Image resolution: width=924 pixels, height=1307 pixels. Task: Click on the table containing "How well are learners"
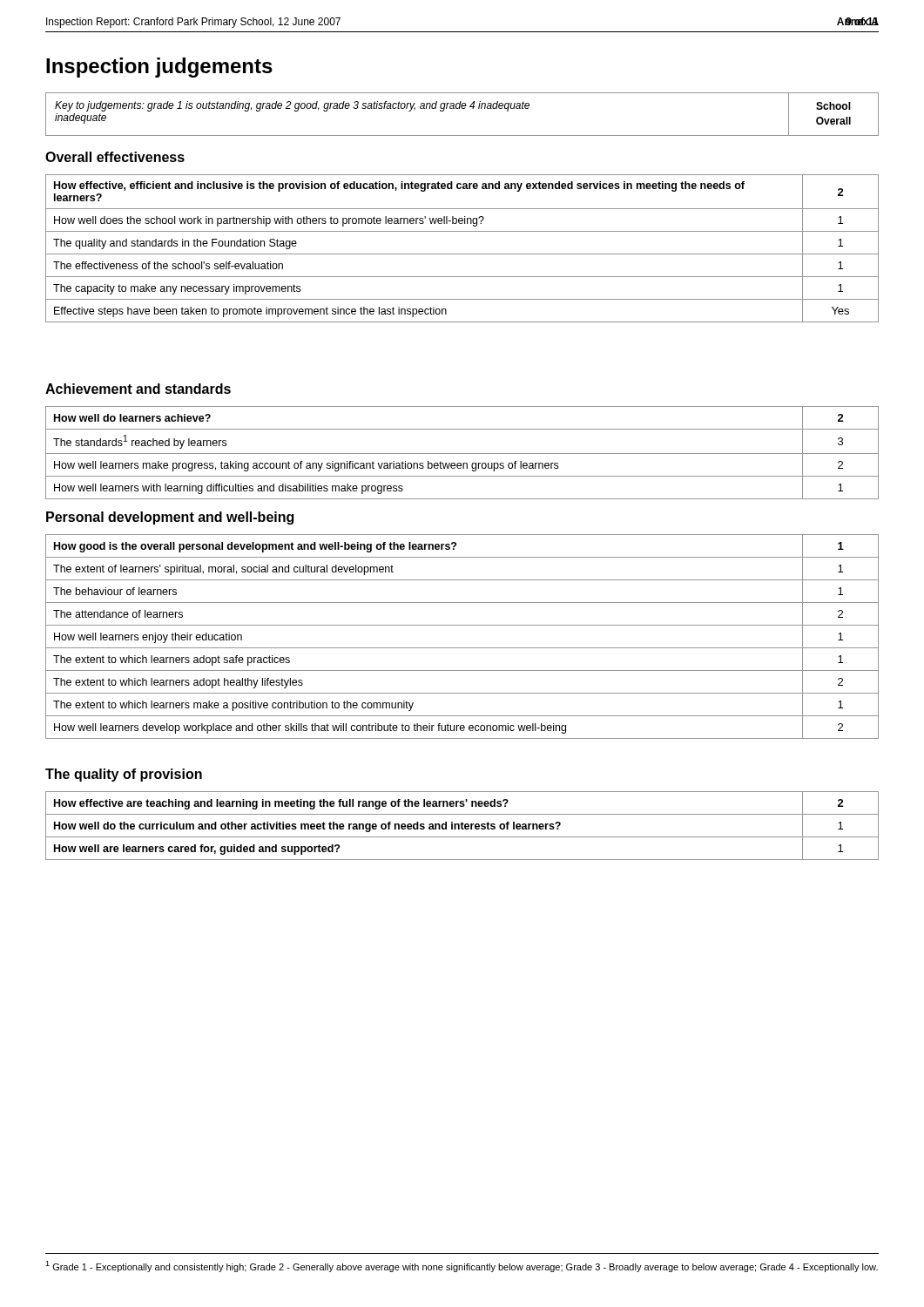click(x=462, y=826)
